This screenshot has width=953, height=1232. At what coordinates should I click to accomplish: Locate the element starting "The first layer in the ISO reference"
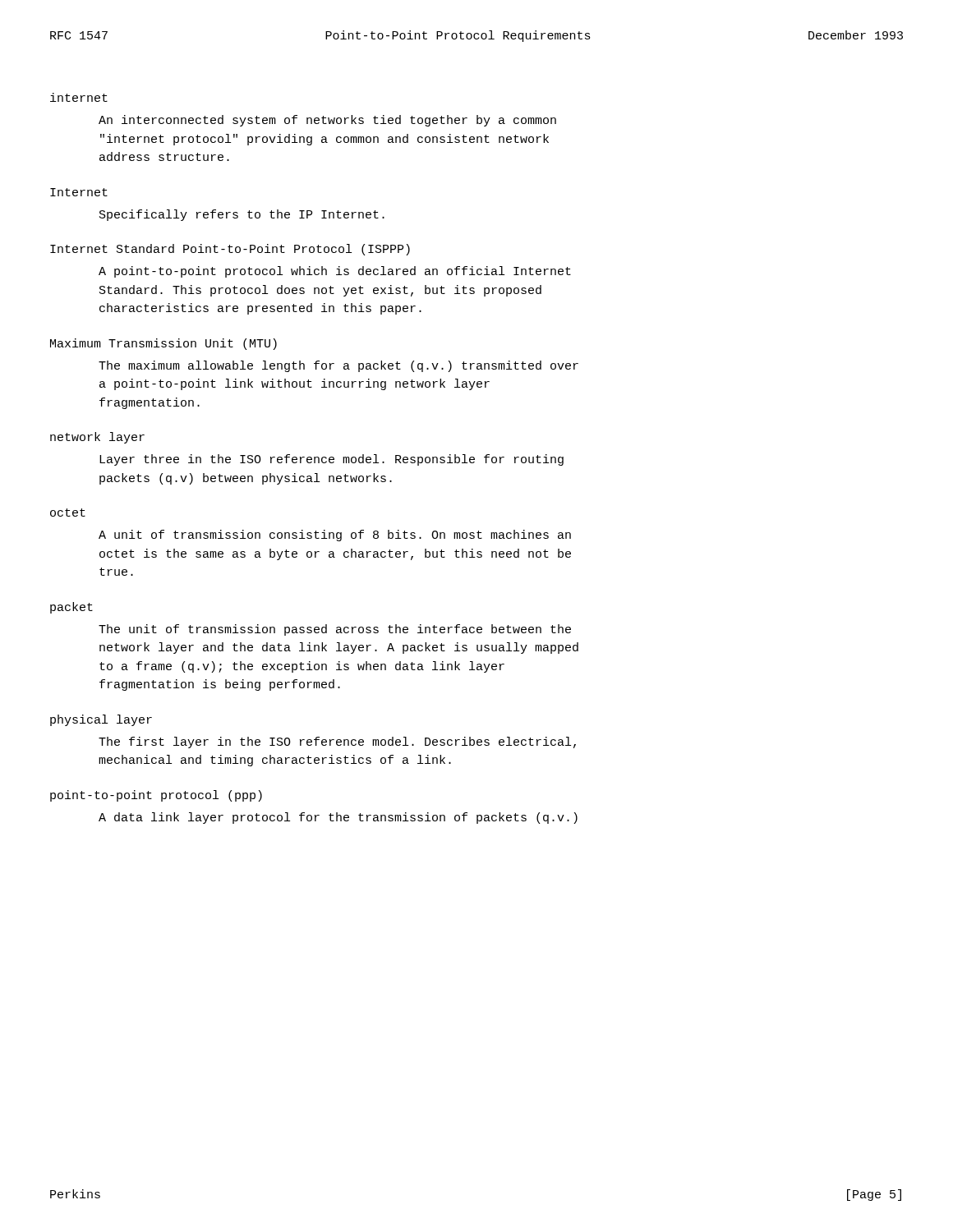tap(339, 752)
